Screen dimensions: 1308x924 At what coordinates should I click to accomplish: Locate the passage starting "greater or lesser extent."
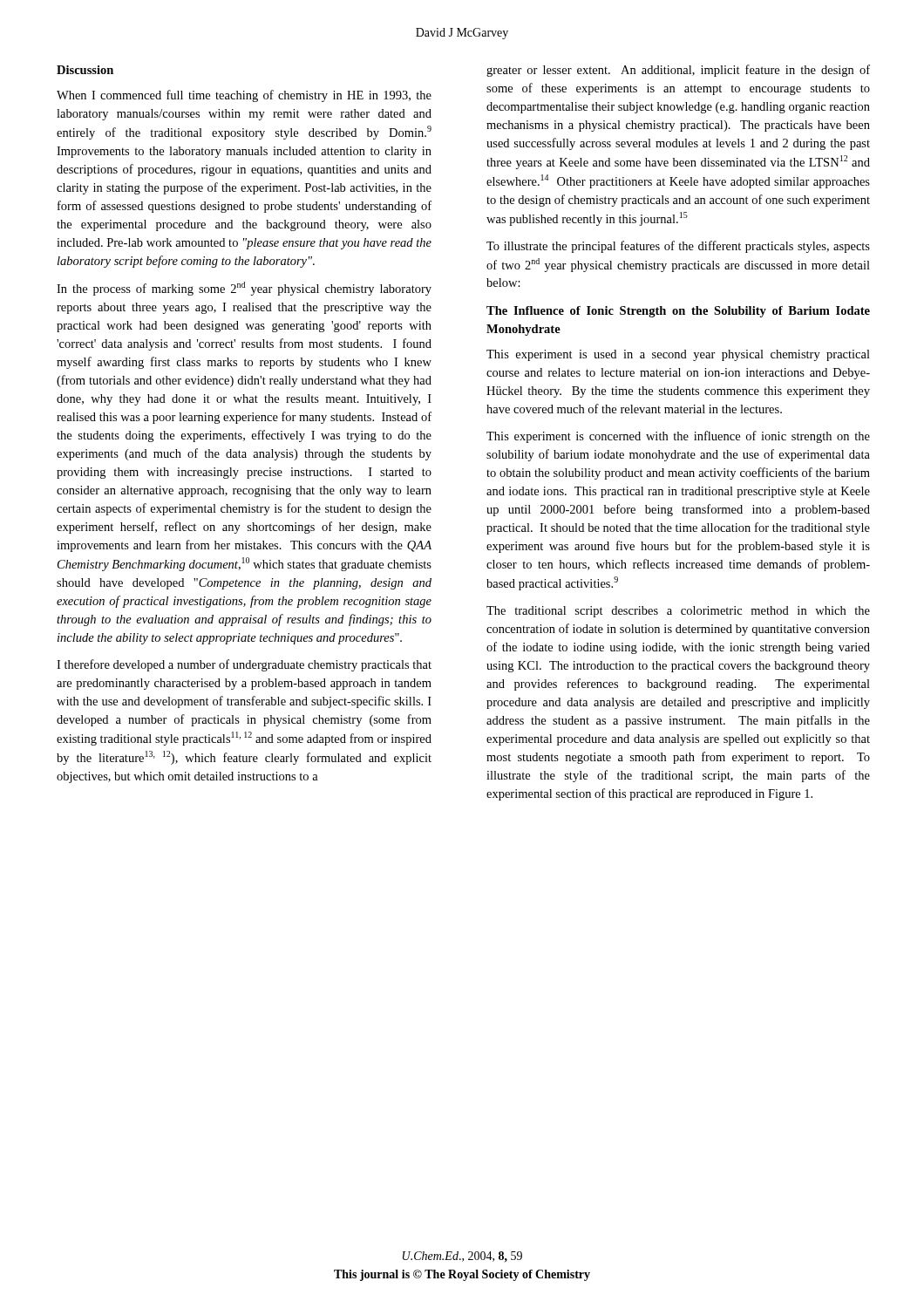click(678, 144)
